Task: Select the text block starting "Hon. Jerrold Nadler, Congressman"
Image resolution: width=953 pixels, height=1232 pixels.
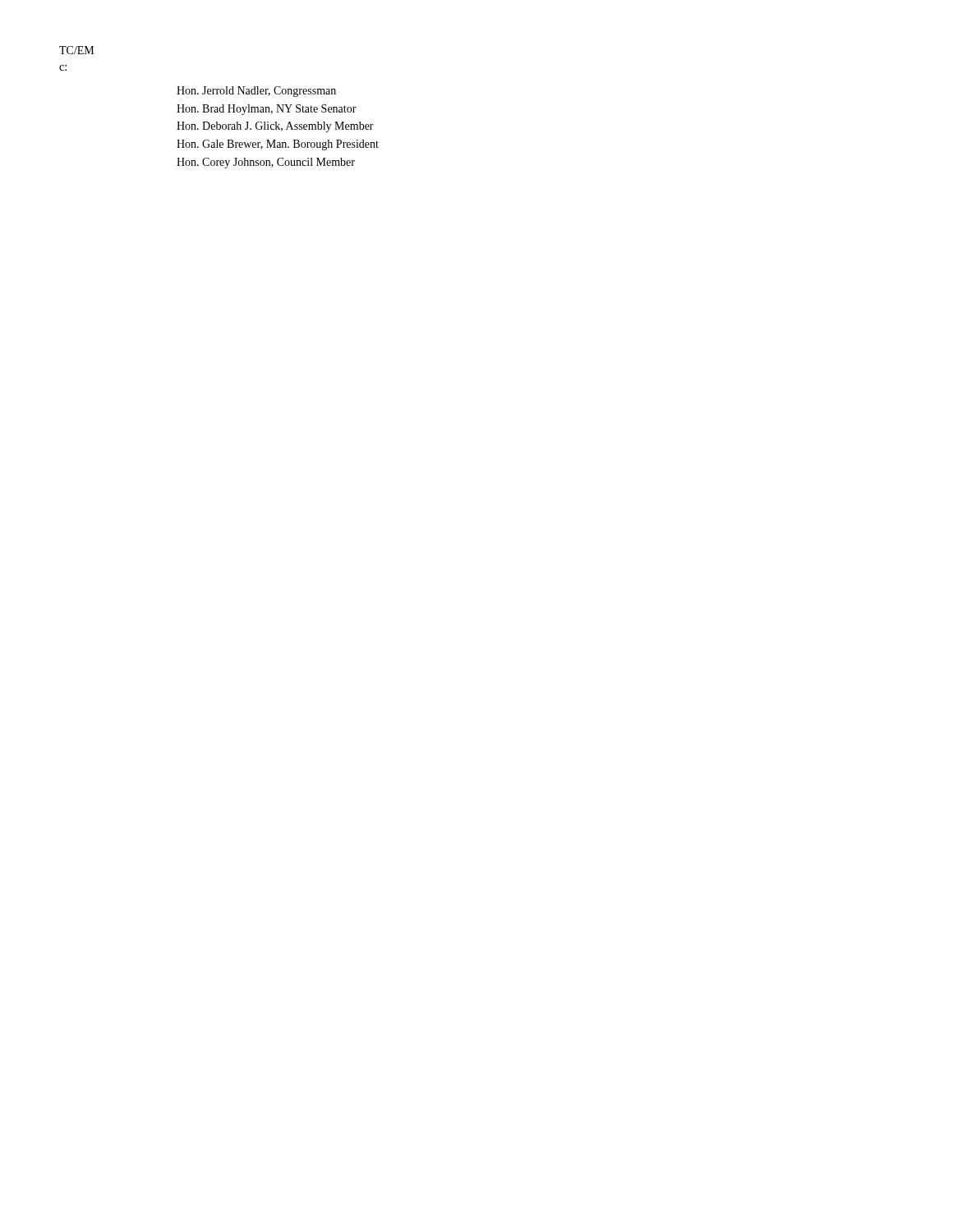Action: point(278,91)
